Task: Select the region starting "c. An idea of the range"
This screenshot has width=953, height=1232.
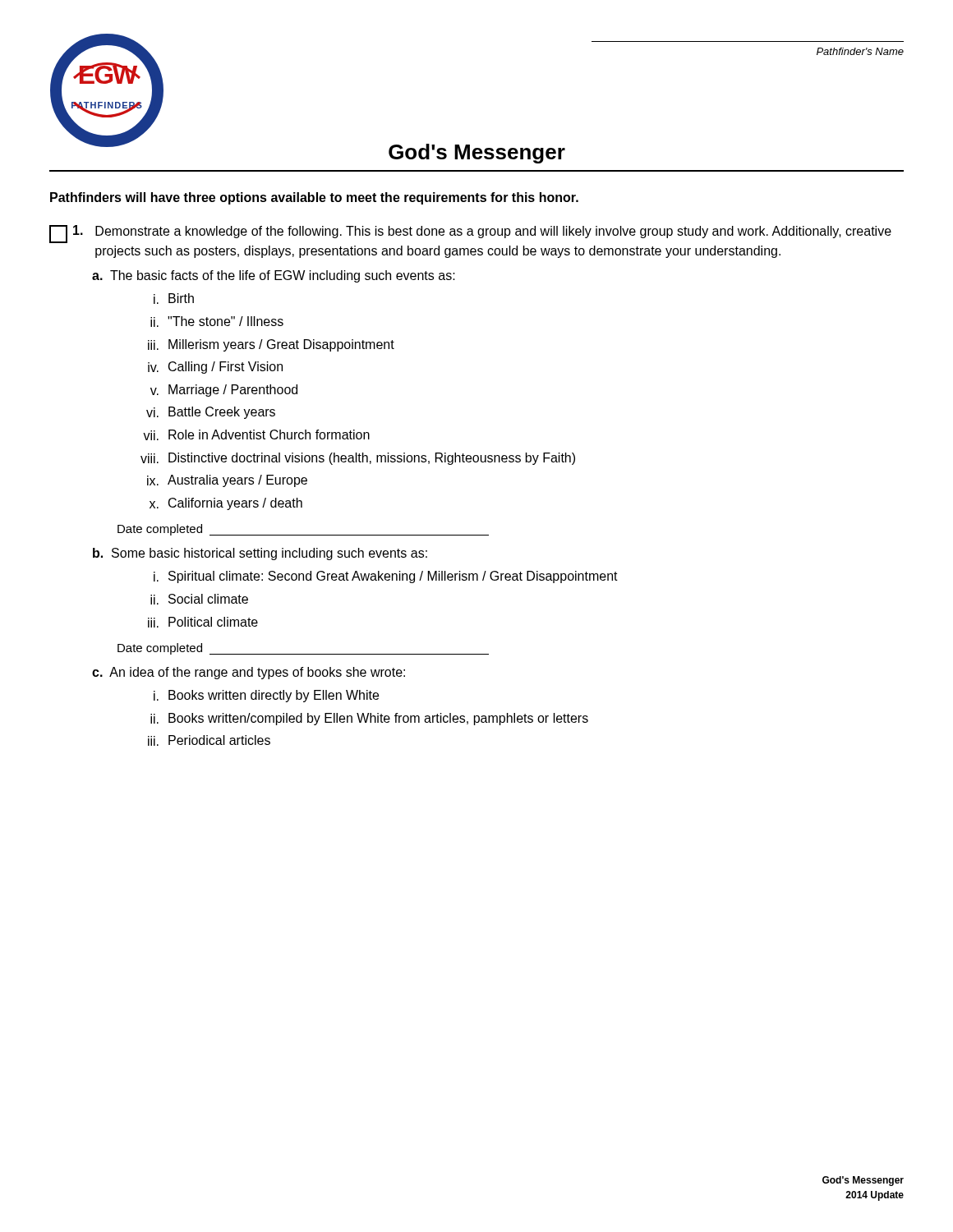Action: coord(249,672)
